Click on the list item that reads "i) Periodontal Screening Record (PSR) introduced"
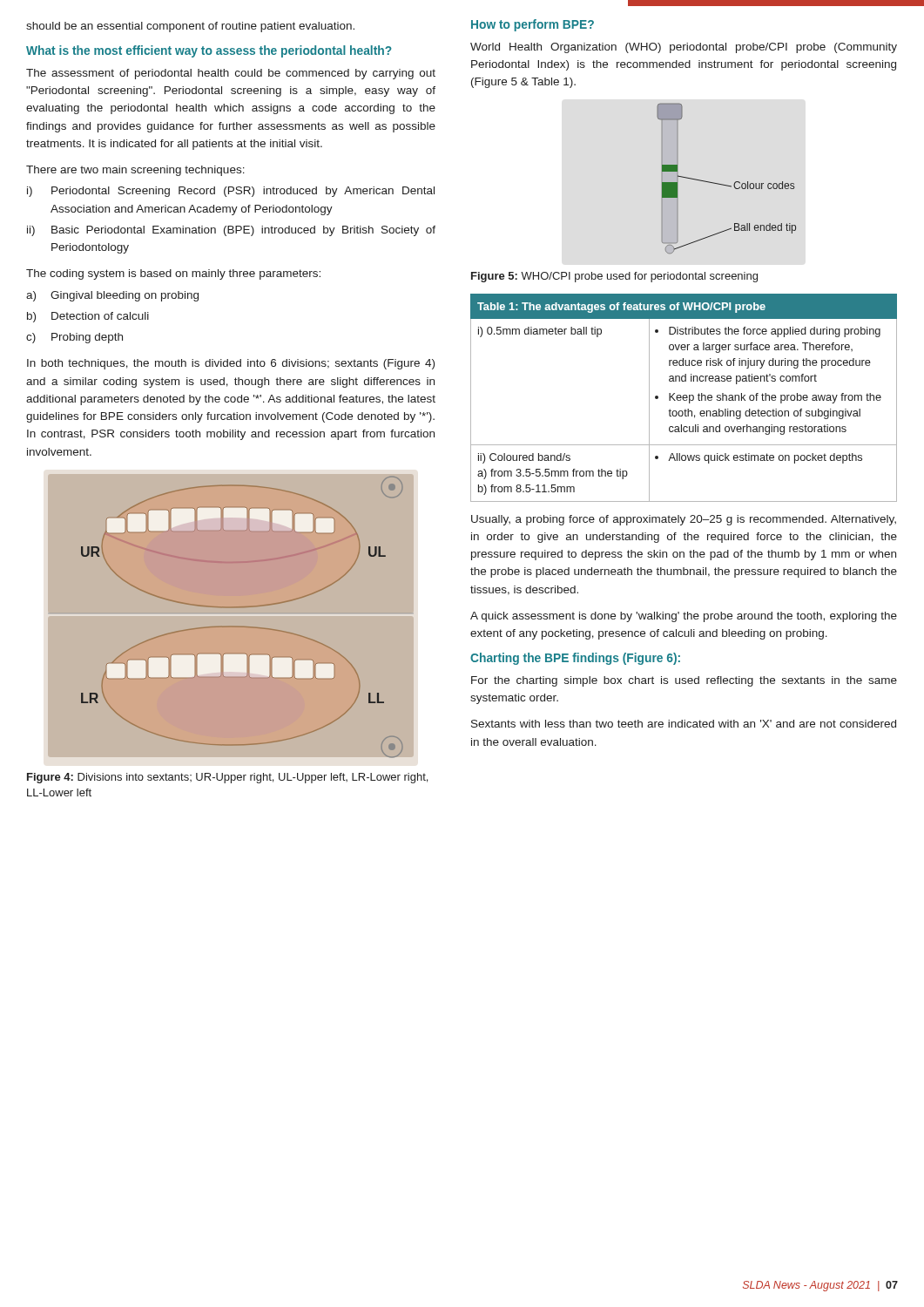The width and height of the screenshot is (924, 1307). 231,200
